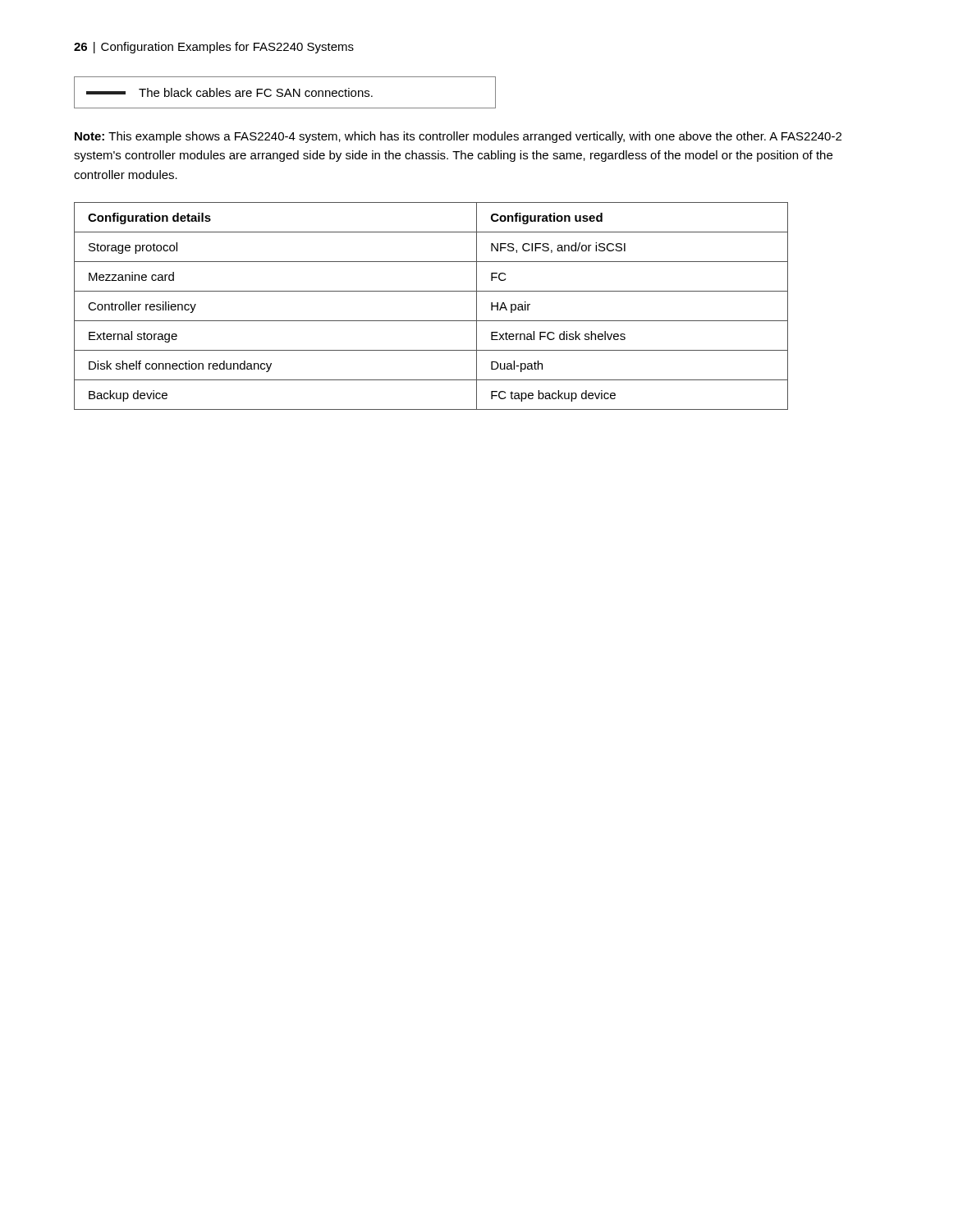Click the passage that begins "The black cables are FC"
The height and width of the screenshot is (1232, 958).
(230, 92)
